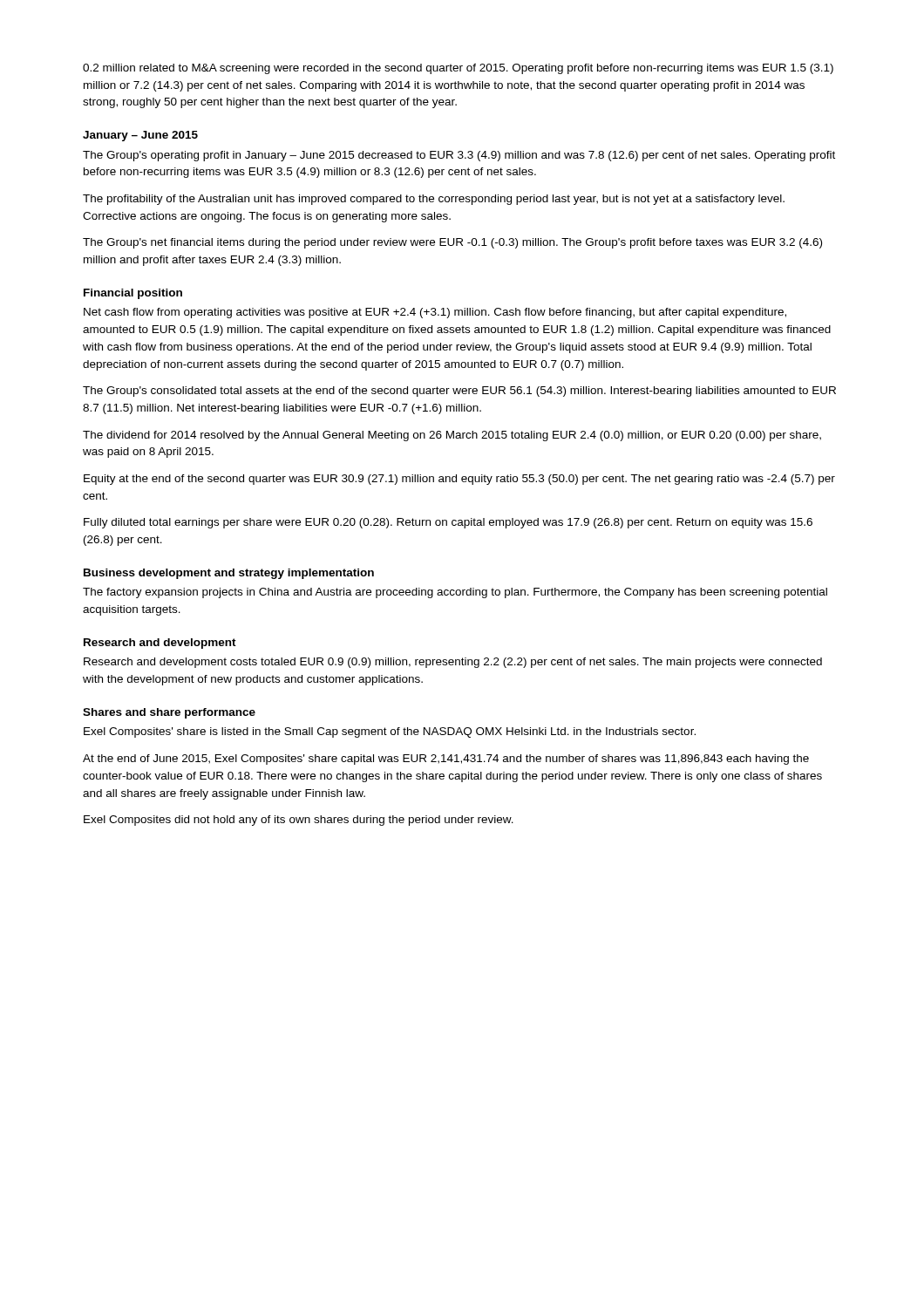Locate the block of text that opens with "At the end of June 2015, Exel"
The image size is (924, 1308).
[x=453, y=775]
